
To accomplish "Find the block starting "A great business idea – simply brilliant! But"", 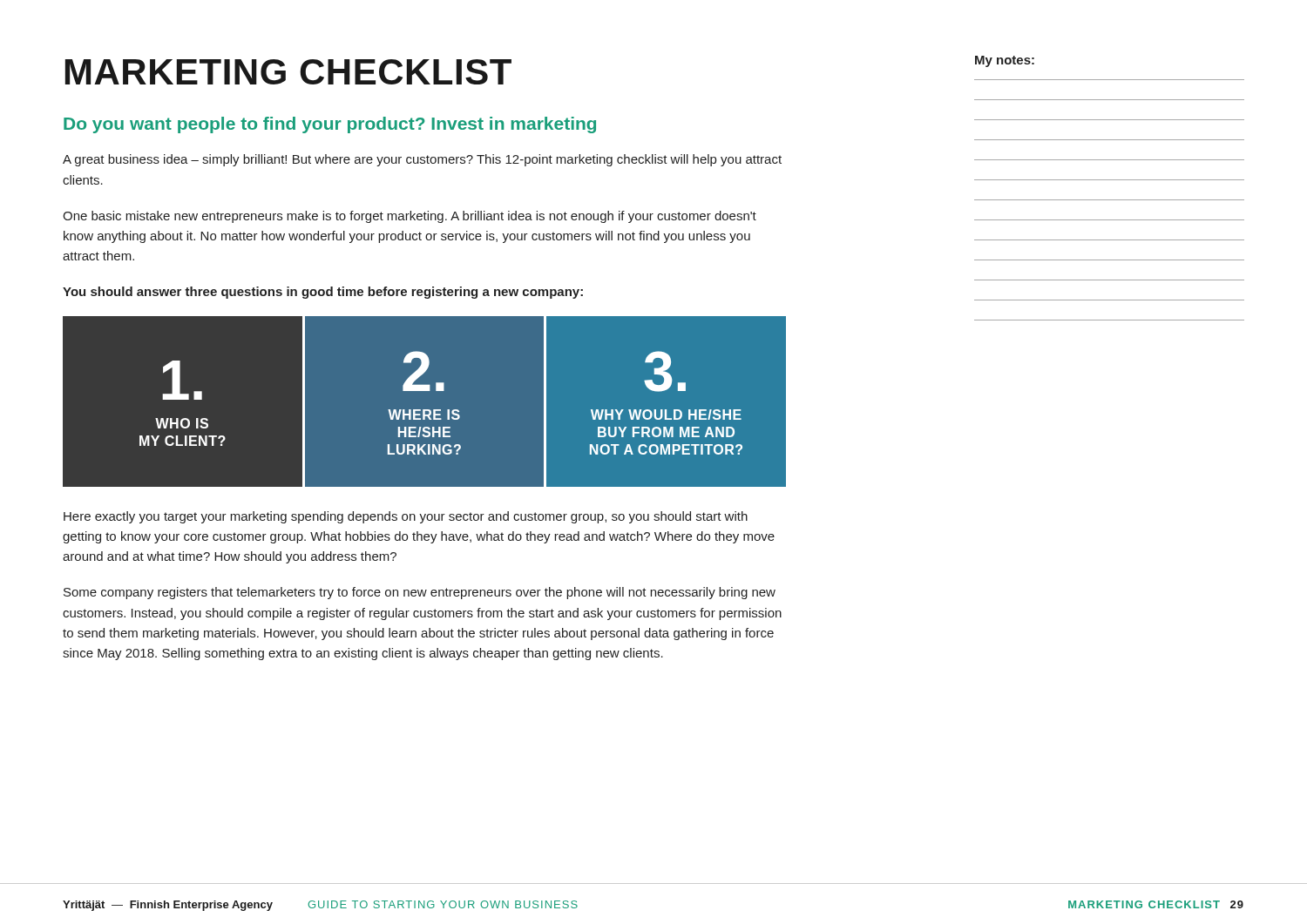I will (424, 170).
